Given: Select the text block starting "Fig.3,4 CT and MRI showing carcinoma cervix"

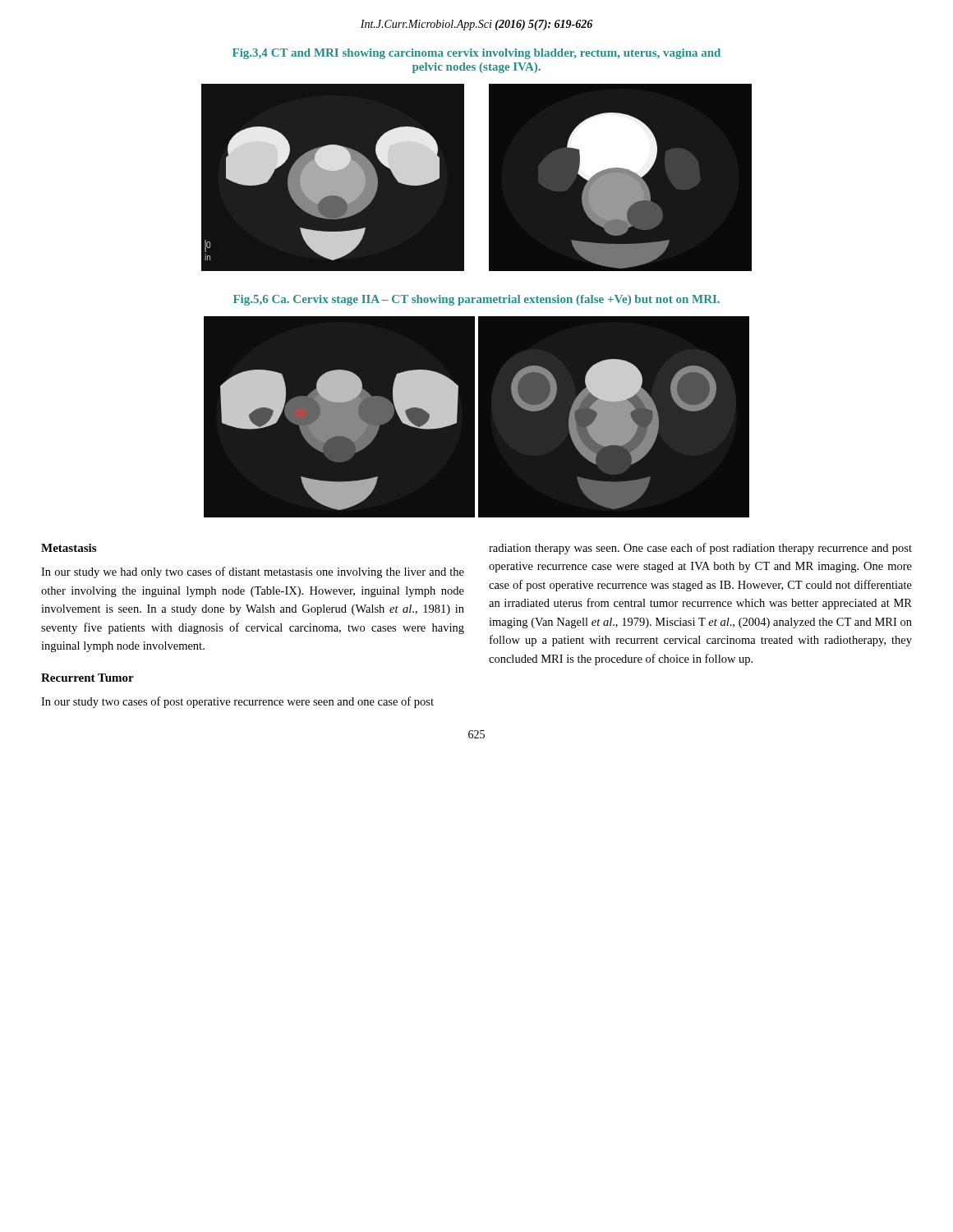Looking at the screenshot, I should point(476,60).
